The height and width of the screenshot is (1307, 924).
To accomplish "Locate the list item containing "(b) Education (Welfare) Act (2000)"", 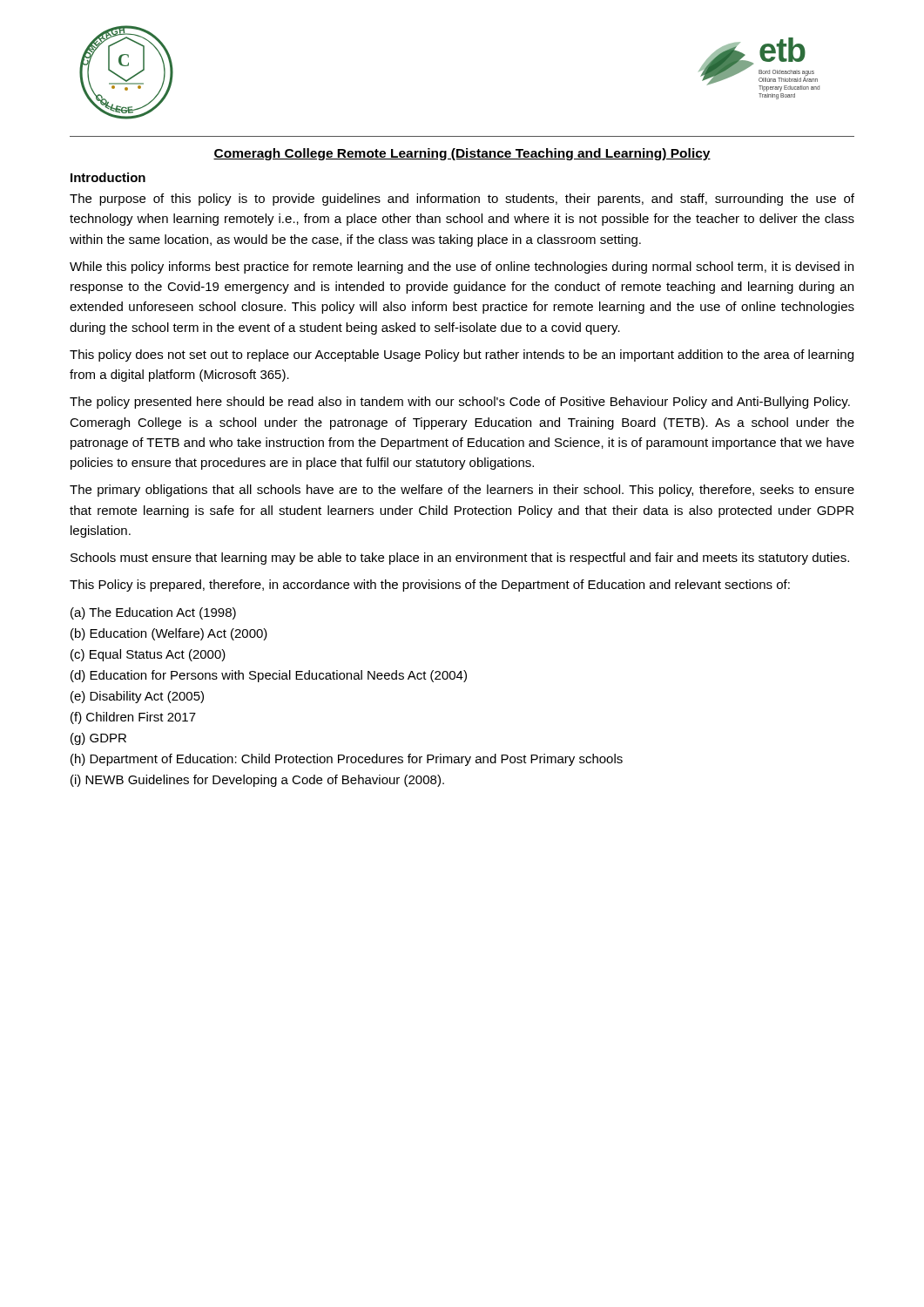I will coord(169,633).
